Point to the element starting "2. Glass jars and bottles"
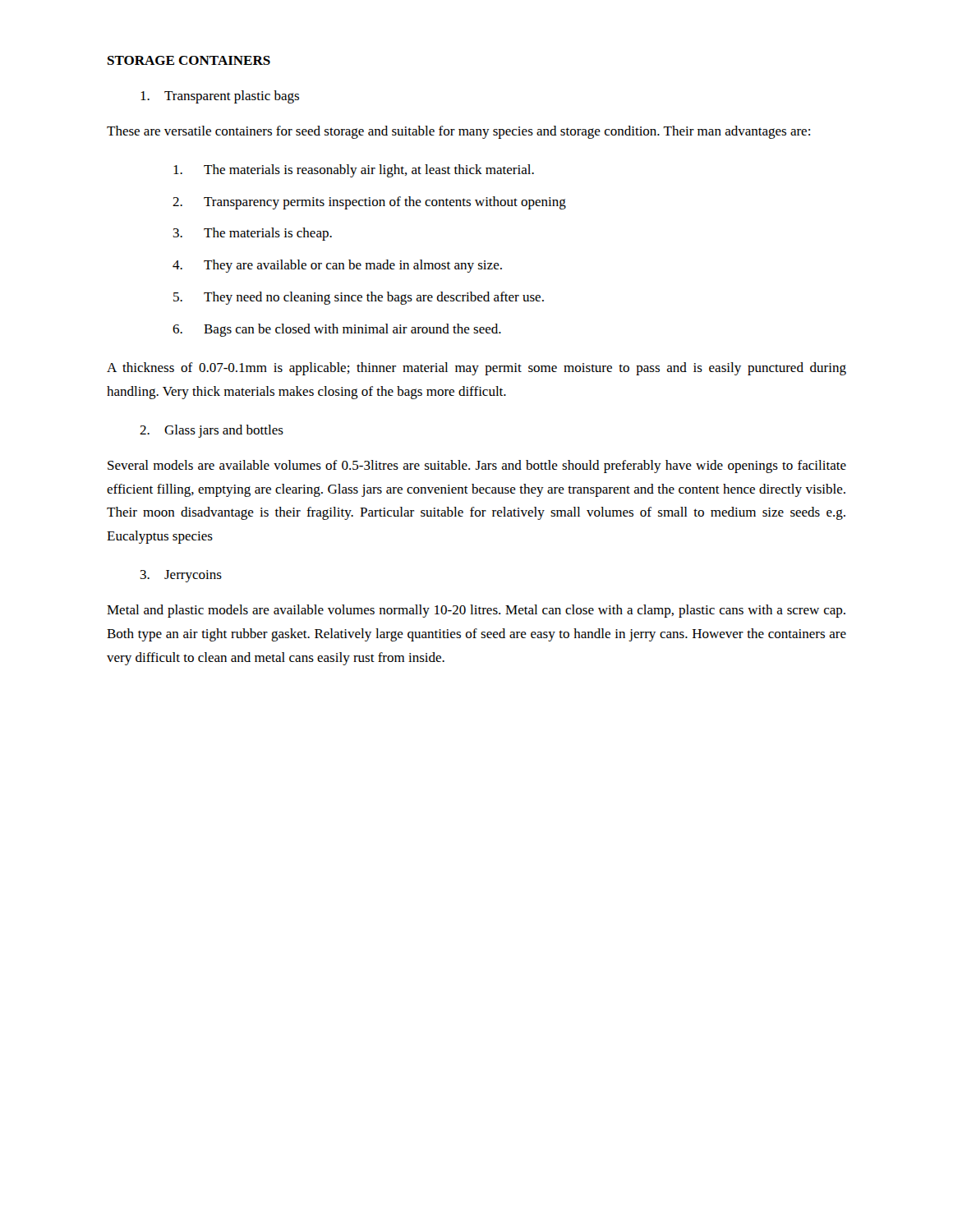Screen dimensions: 1232x953 coord(212,431)
